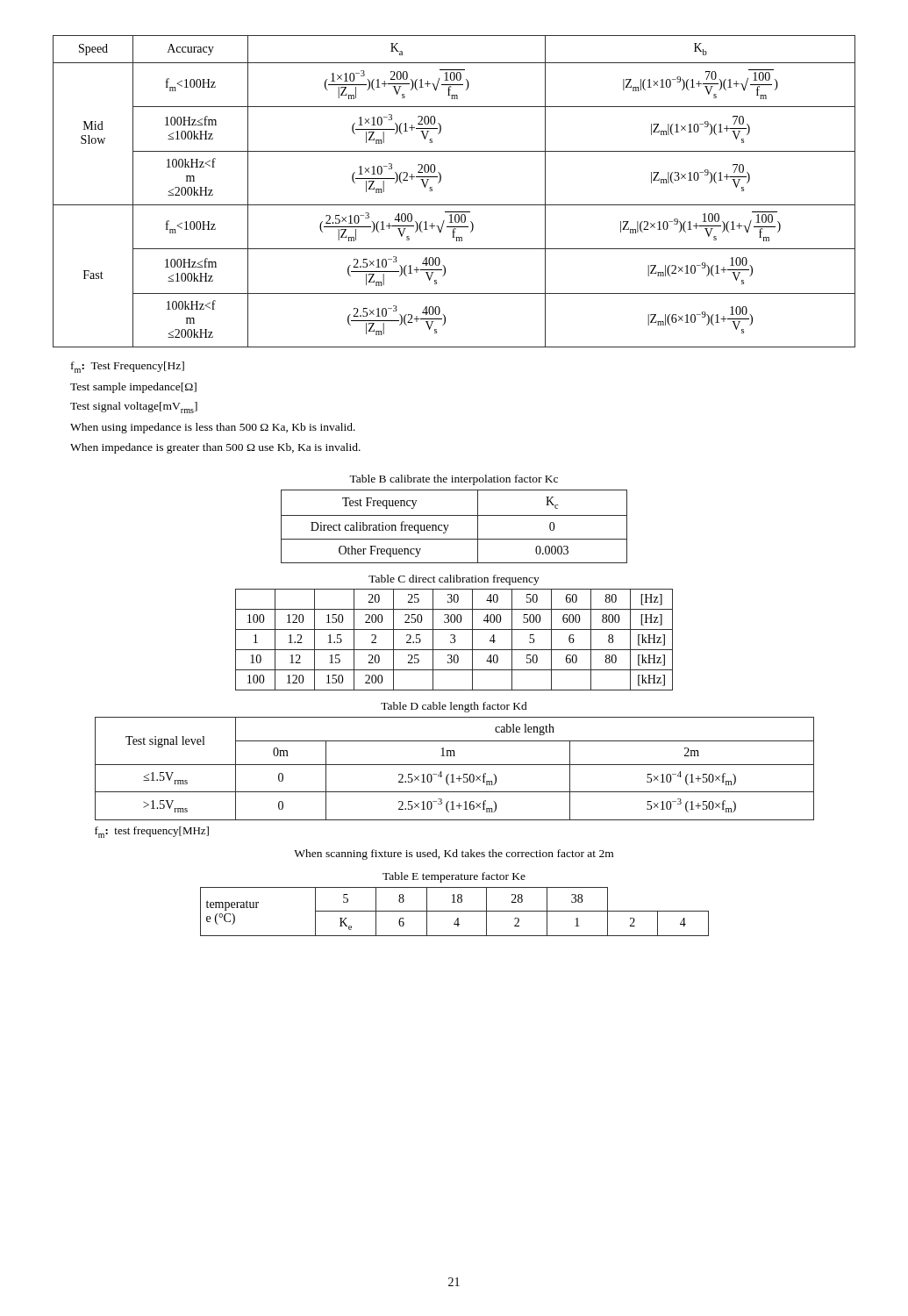Image resolution: width=908 pixels, height=1316 pixels.
Task: Find the region starting "Table C direct calibration frequency"
Action: coord(454,579)
